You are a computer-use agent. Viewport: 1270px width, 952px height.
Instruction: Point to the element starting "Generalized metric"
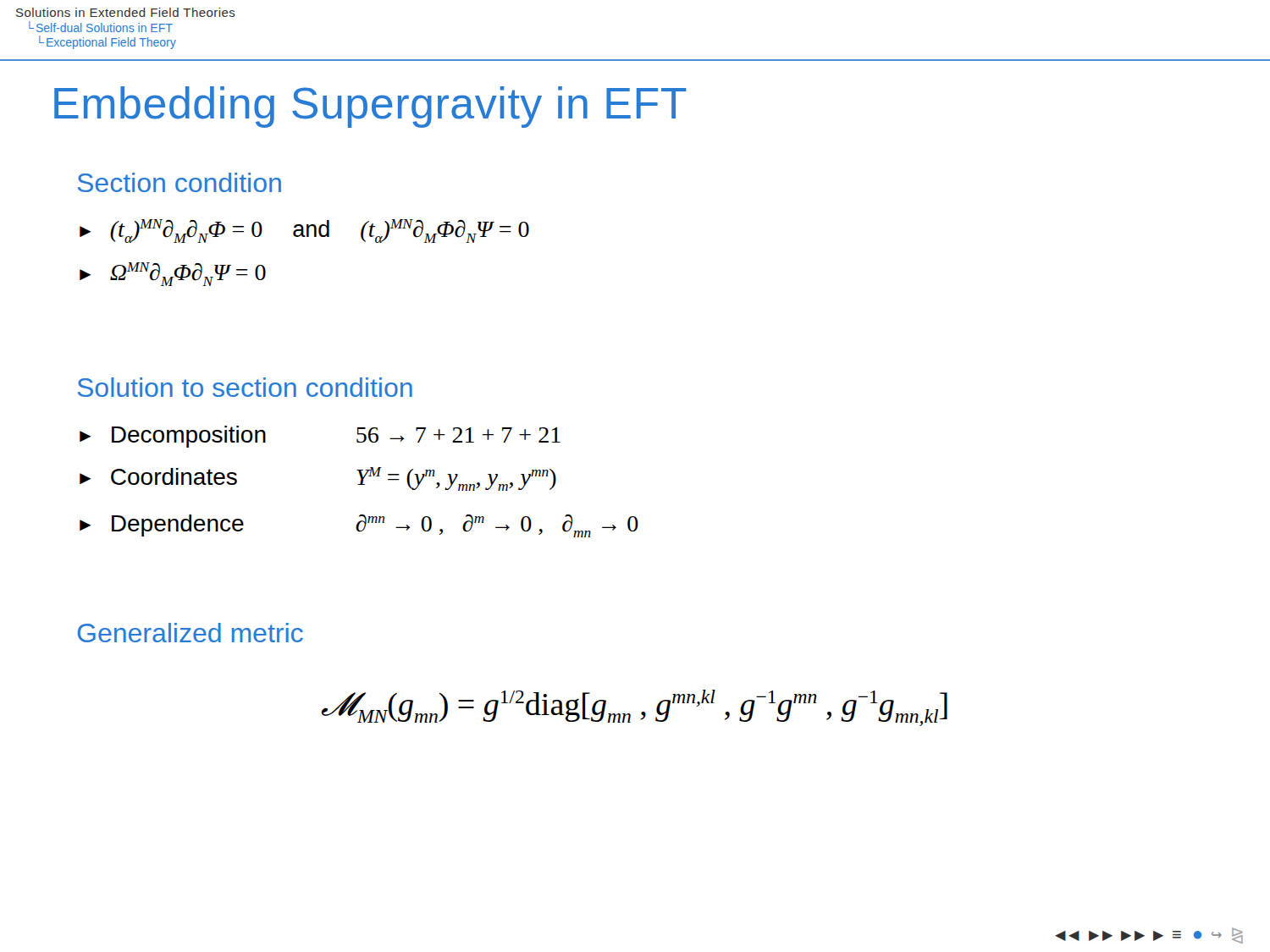point(190,633)
